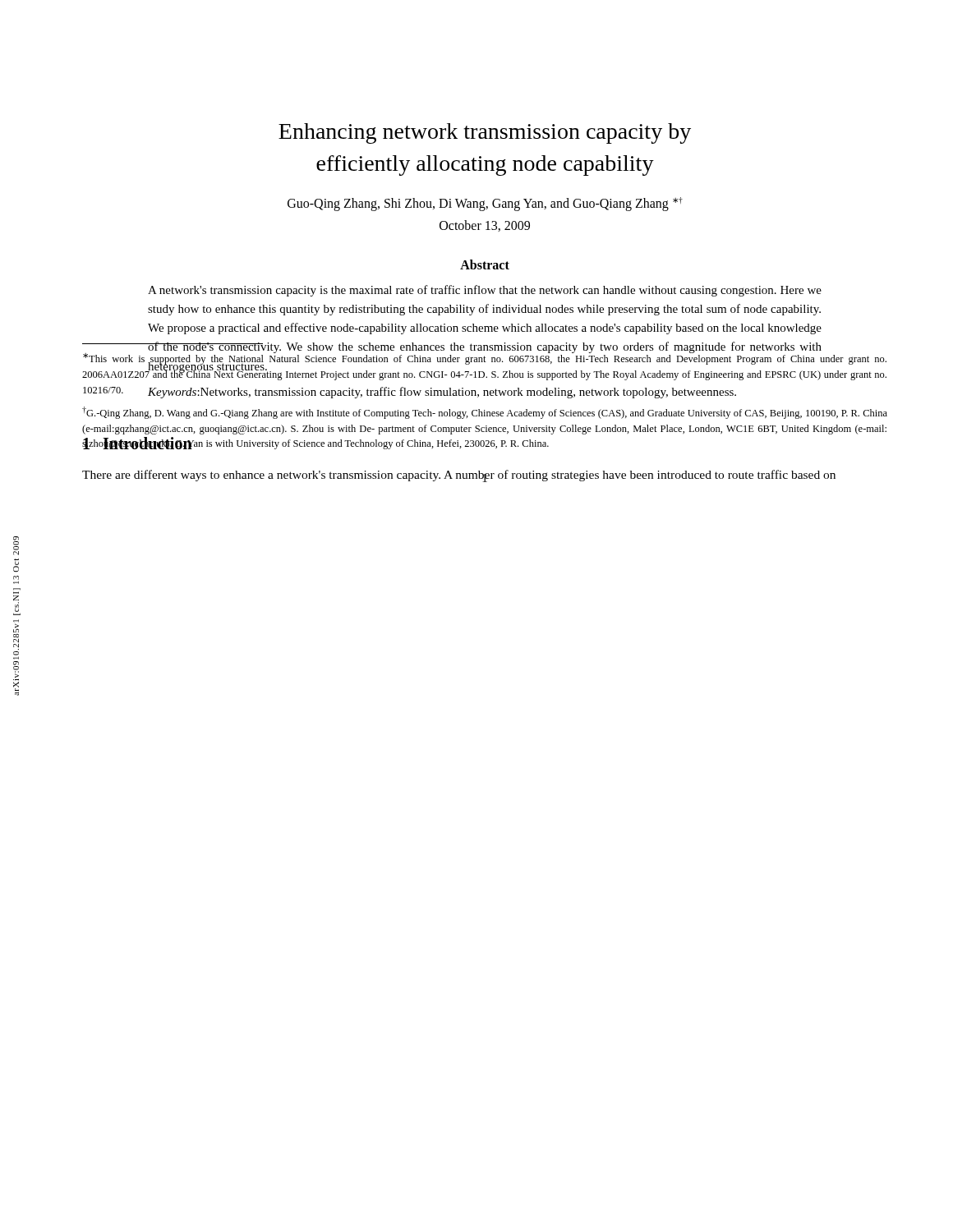Viewport: 953px width, 1232px height.
Task: Click on the element starting "Enhancing network transmission capacity byefficiently allocating node capability"
Action: (x=485, y=147)
